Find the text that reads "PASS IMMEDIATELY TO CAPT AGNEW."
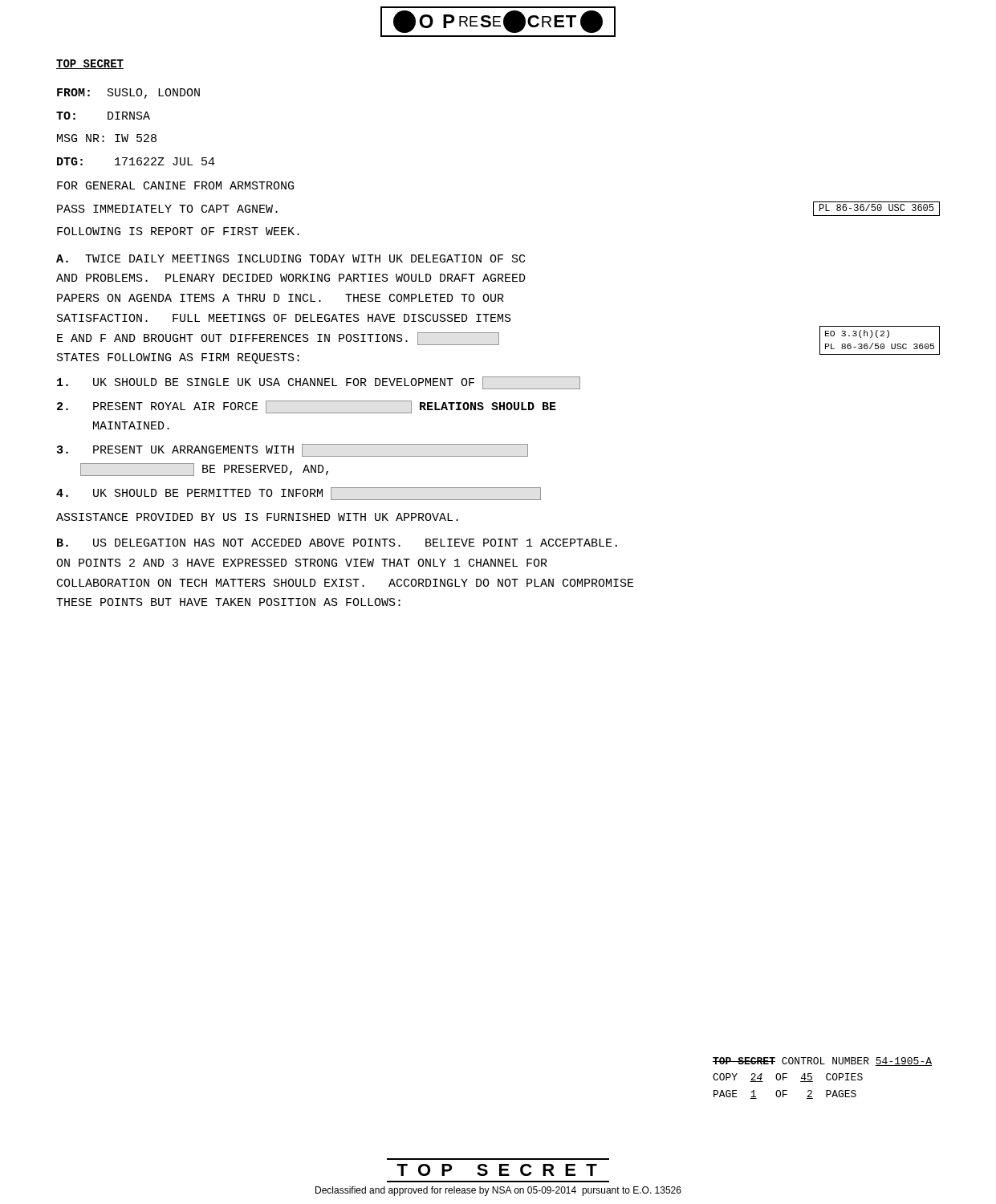 tap(168, 209)
